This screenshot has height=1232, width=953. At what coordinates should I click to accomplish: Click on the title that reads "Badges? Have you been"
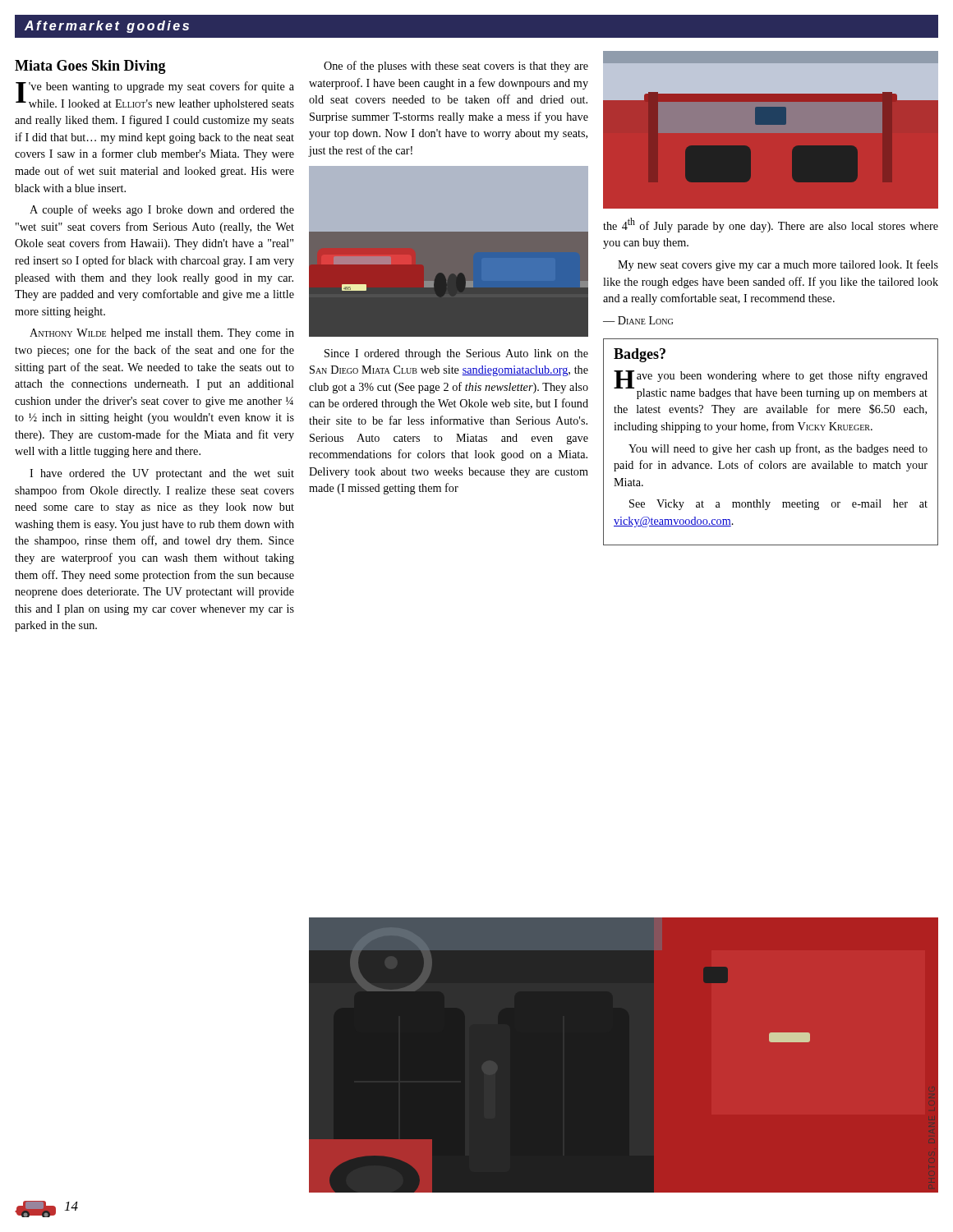pyautogui.click(x=771, y=442)
